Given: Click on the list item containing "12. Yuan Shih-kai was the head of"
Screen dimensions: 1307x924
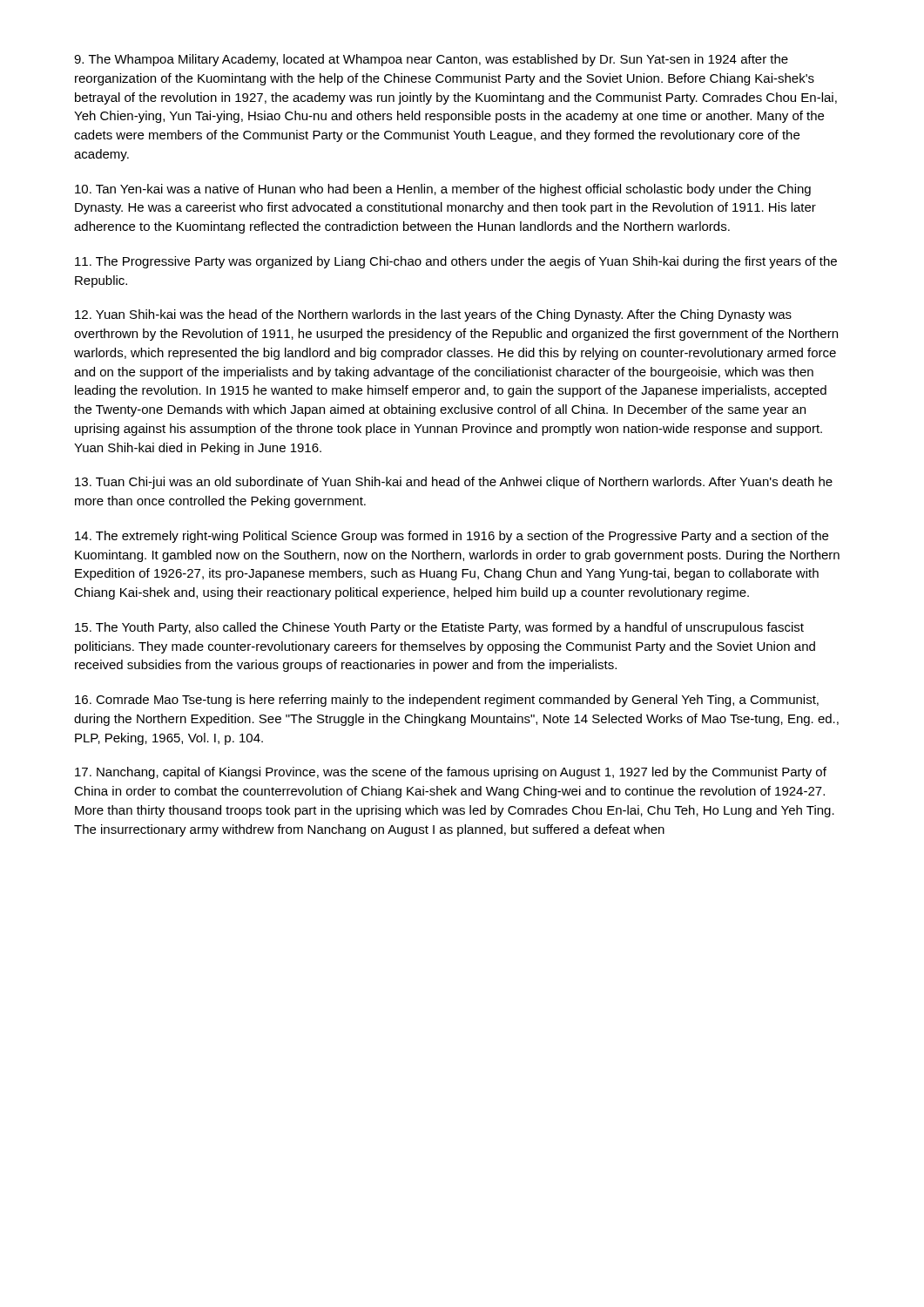Looking at the screenshot, I should tap(456, 381).
